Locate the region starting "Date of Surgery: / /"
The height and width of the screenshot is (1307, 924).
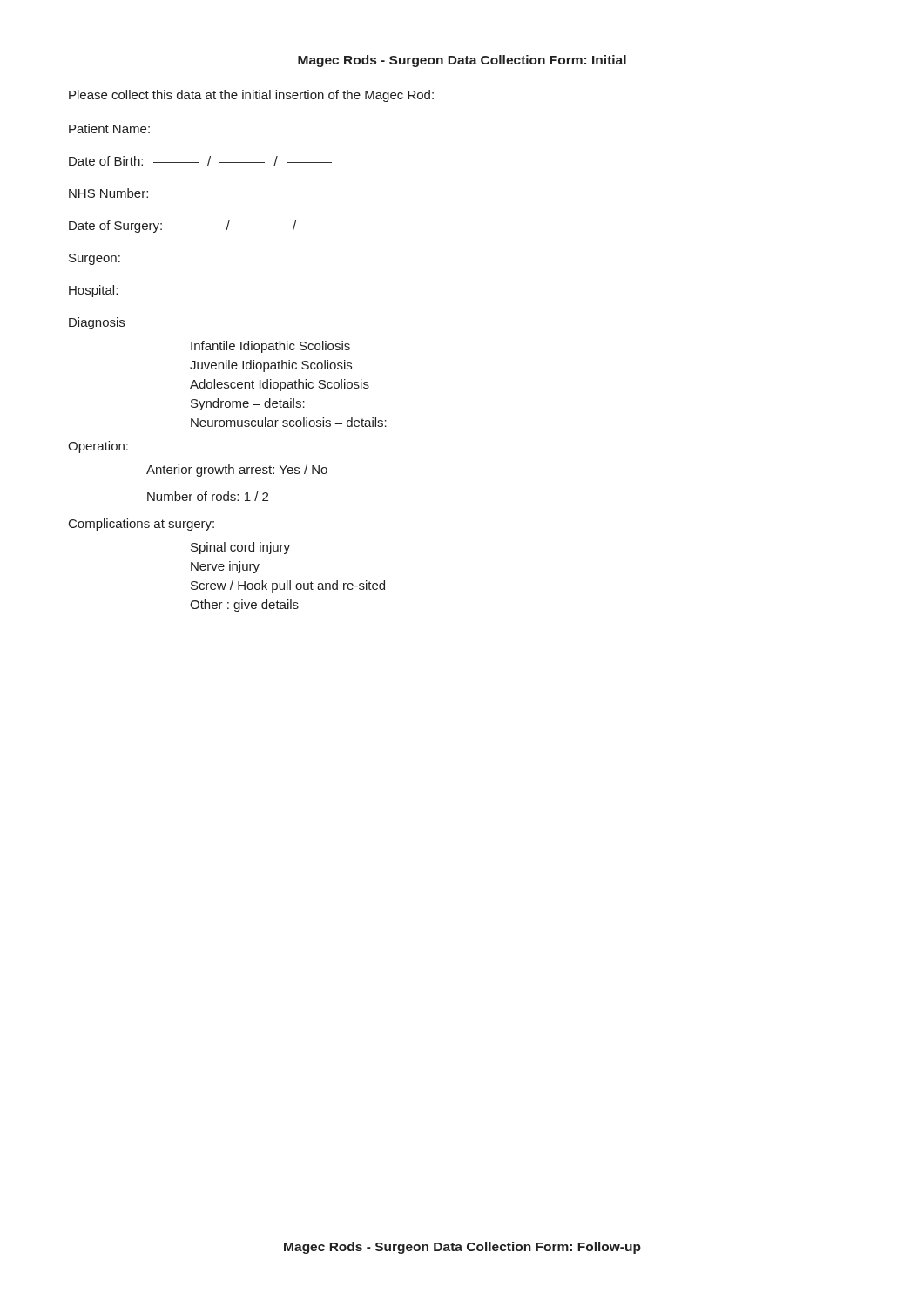click(x=209, y=225)
